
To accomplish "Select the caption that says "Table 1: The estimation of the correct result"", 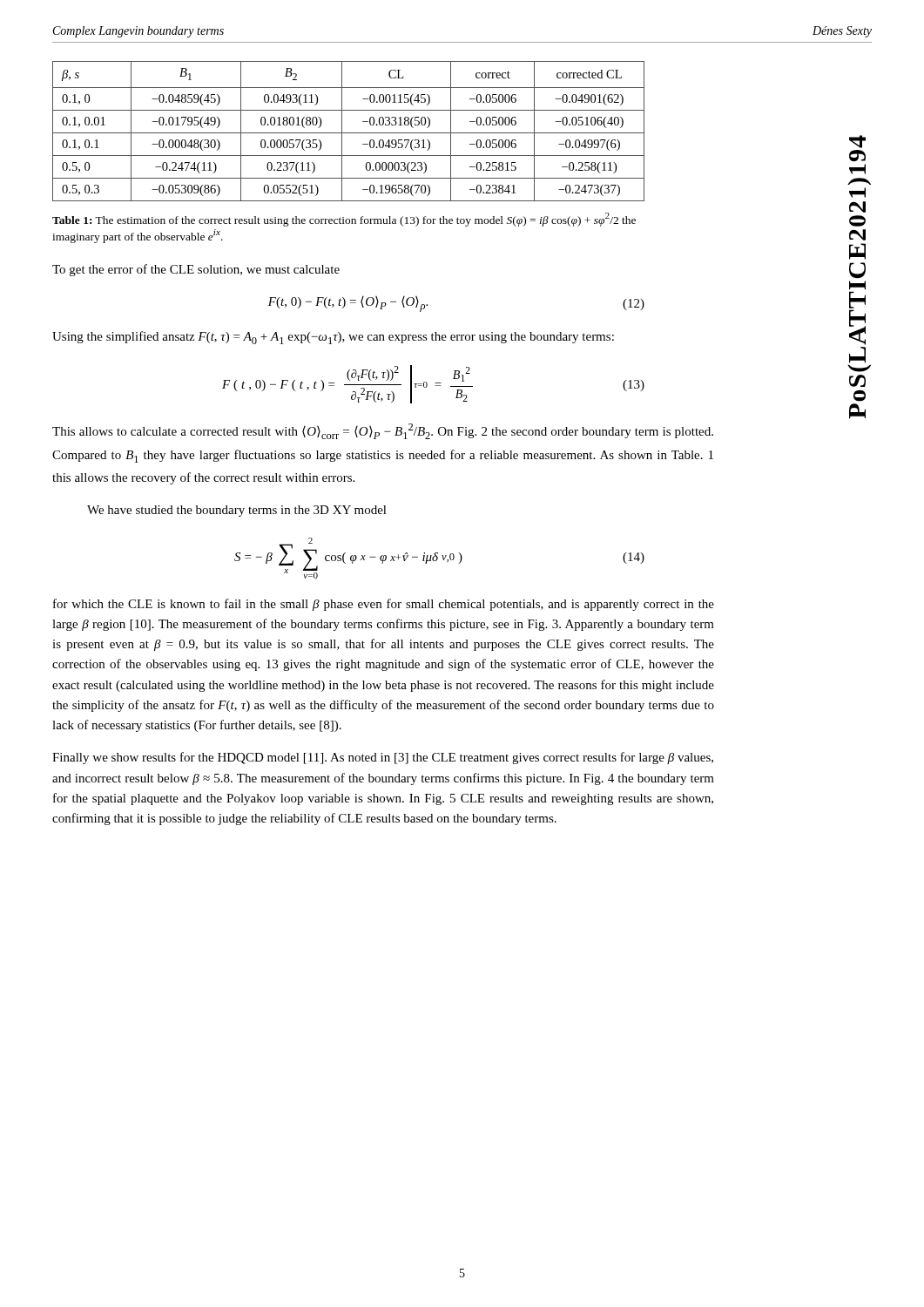I will [x=344, y=226].
